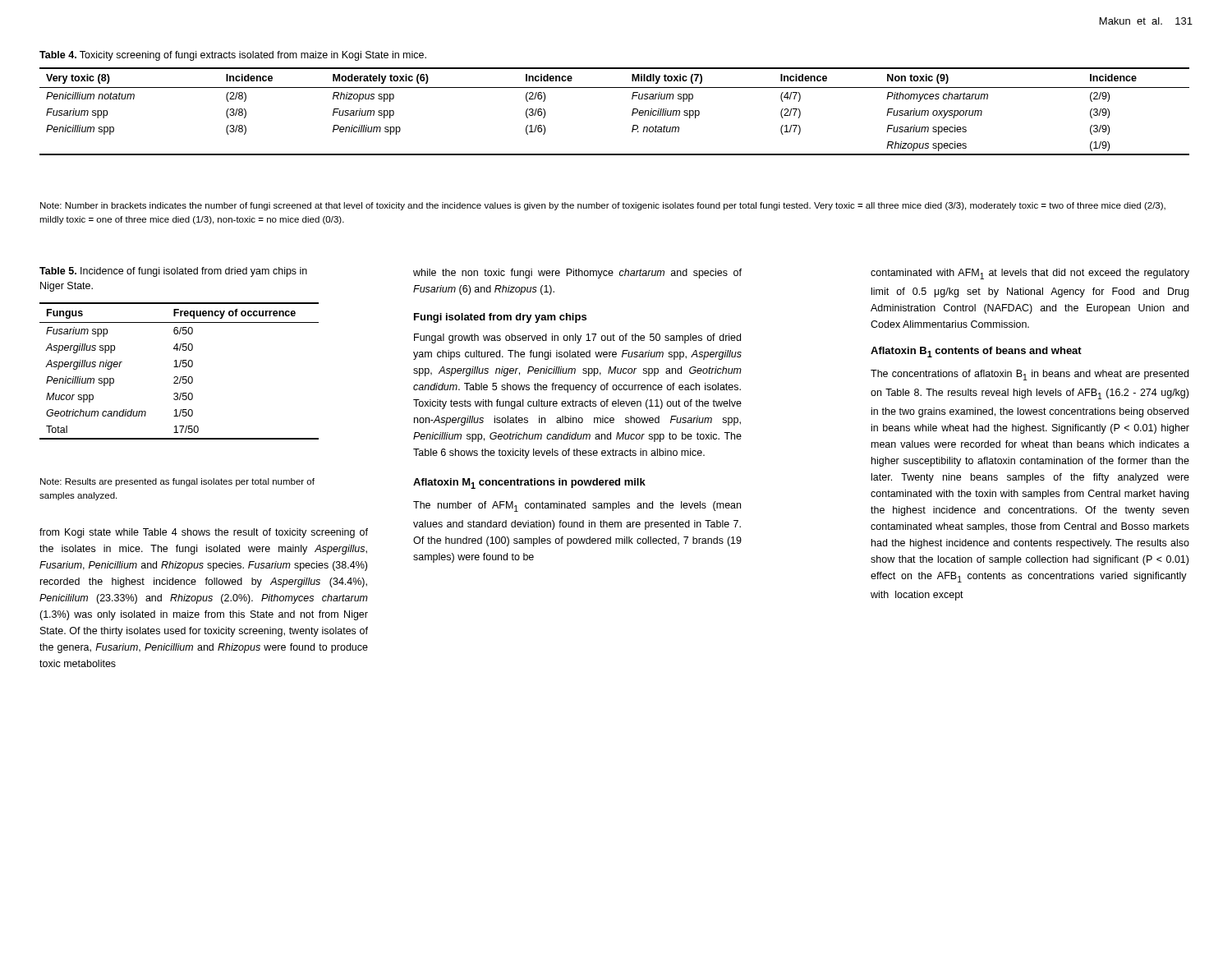Click on the text block containing "Fungal growth was observed"
1232x953 pixels.
tap(577, 395)
